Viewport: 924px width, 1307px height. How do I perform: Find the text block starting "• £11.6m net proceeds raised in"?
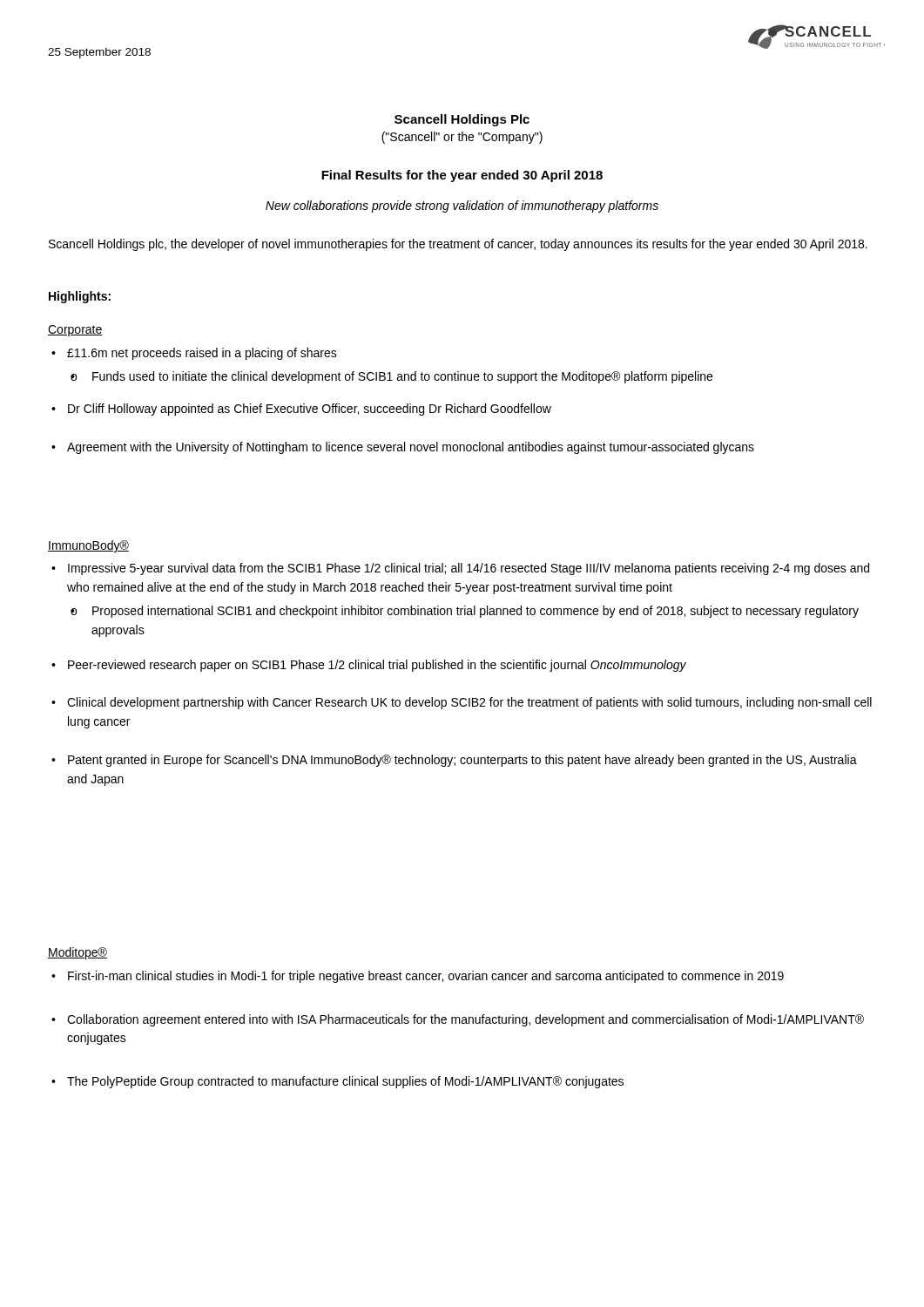coord(464,365)
